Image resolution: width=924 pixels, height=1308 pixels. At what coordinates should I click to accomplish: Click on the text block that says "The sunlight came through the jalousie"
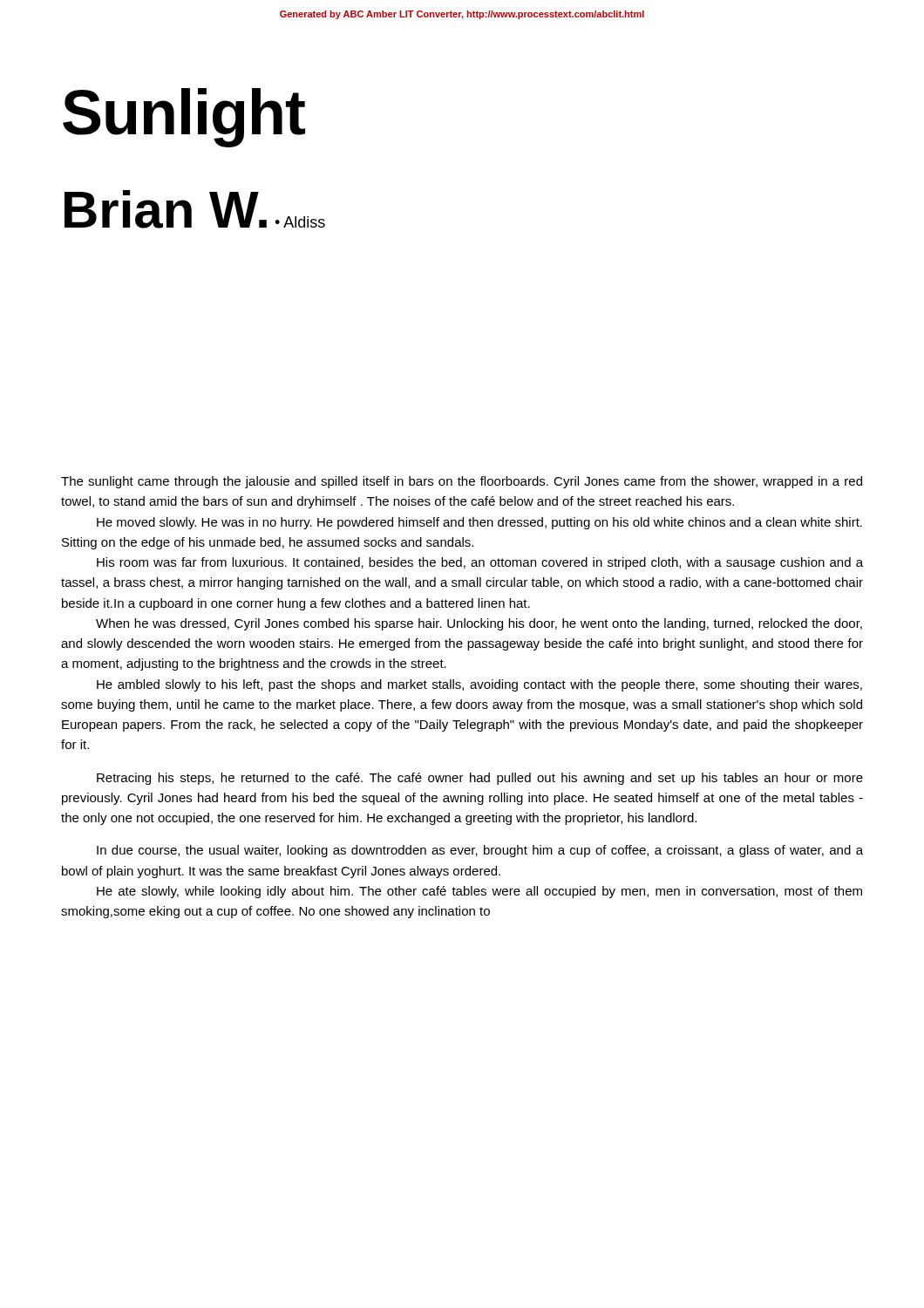462,696
